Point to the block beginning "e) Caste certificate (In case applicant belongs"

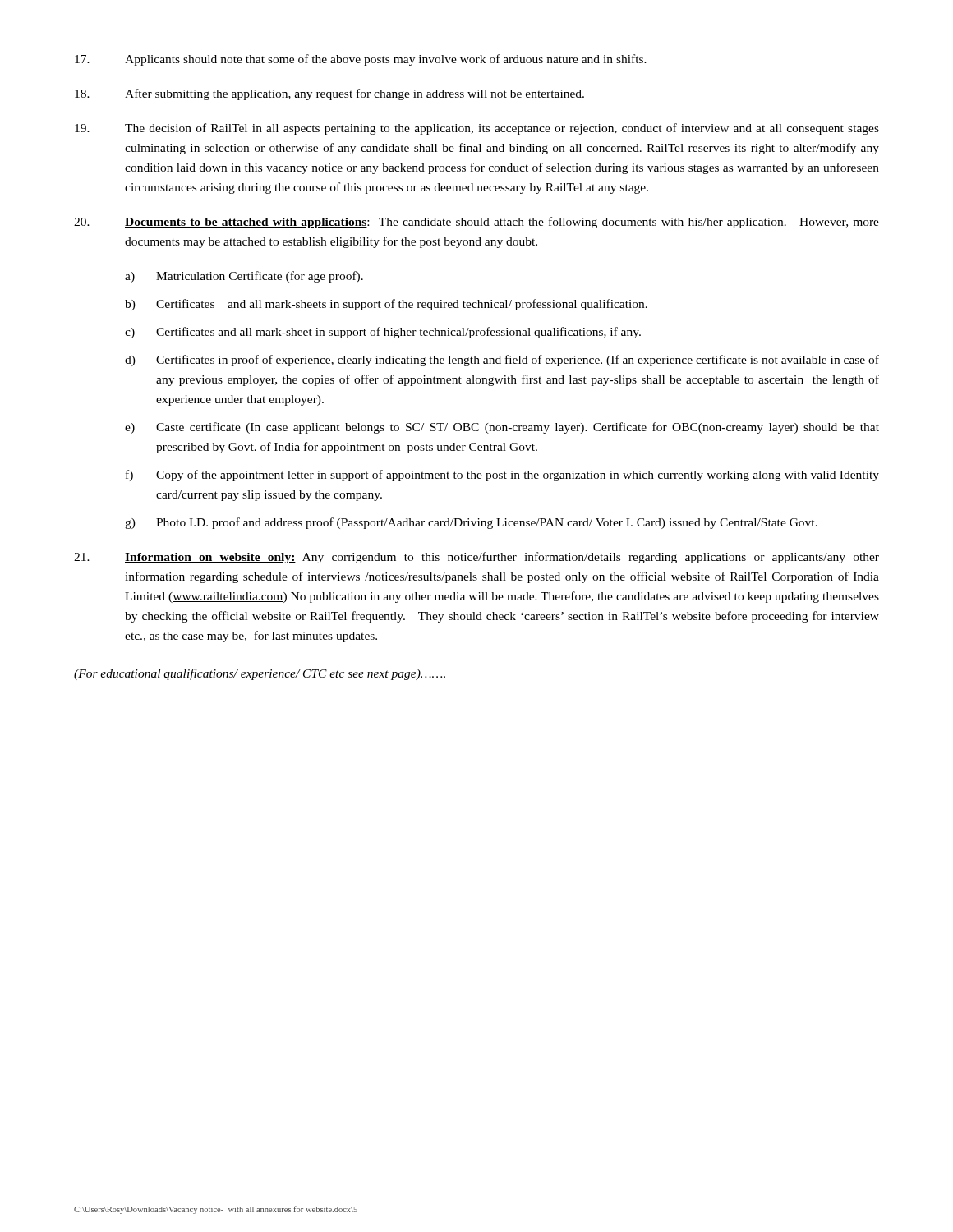pos(502,437)
